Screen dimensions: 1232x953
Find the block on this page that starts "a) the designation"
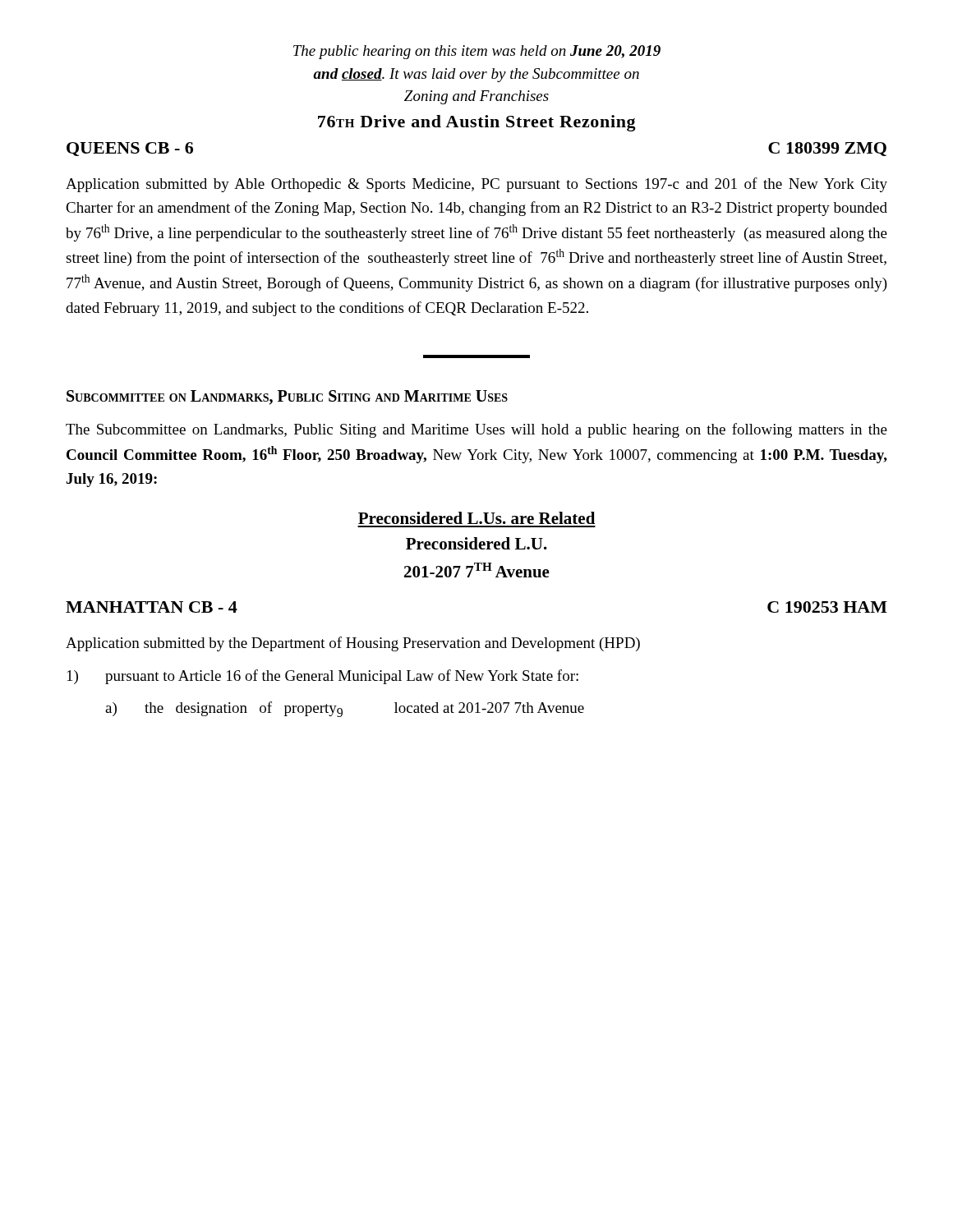click(345, 710)
